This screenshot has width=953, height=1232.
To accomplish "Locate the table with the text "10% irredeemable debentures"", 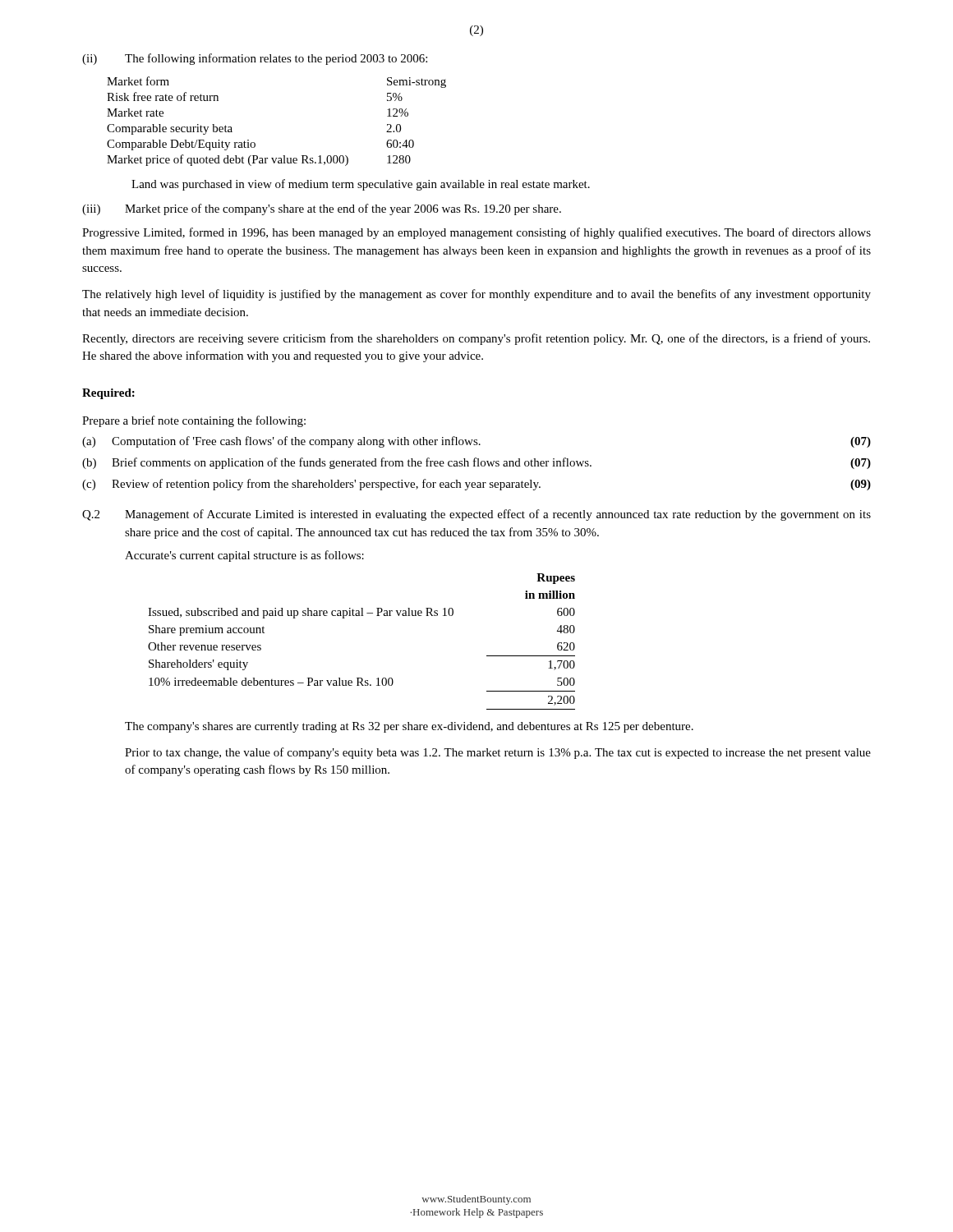I will [476, 639].
